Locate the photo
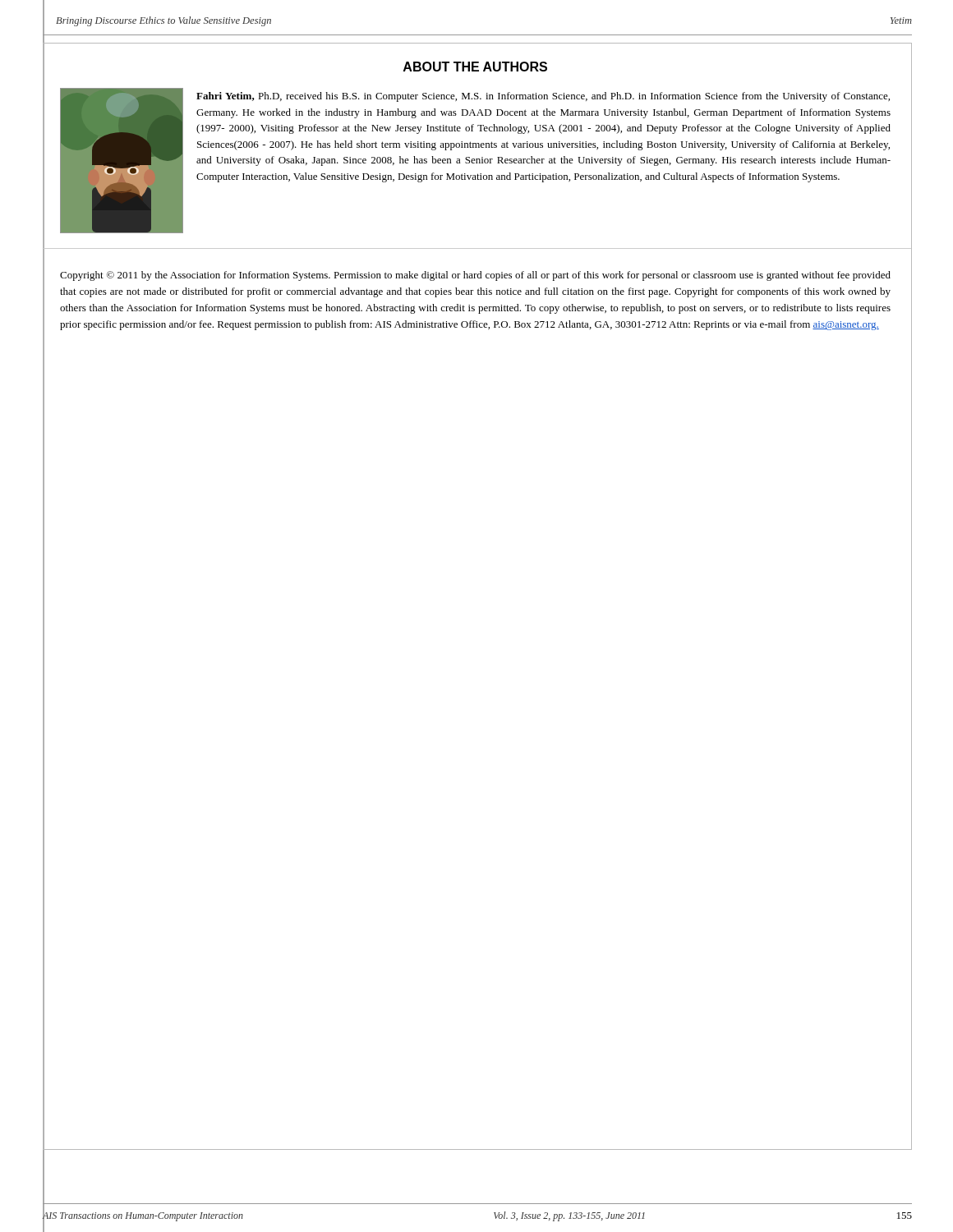The image size is (953, 1232). tap(122, 161)
